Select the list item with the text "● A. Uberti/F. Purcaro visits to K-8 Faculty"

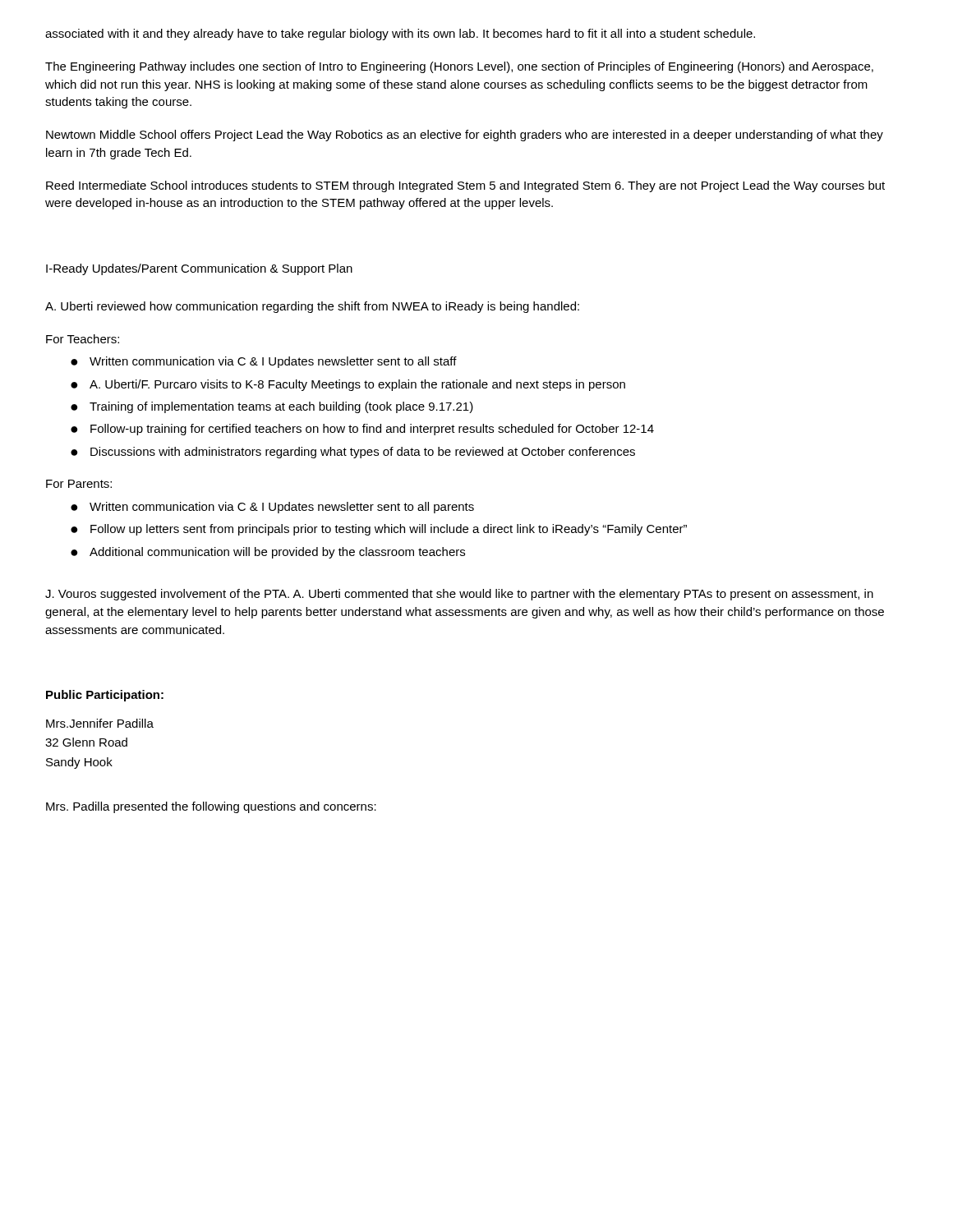click(489, 385)
